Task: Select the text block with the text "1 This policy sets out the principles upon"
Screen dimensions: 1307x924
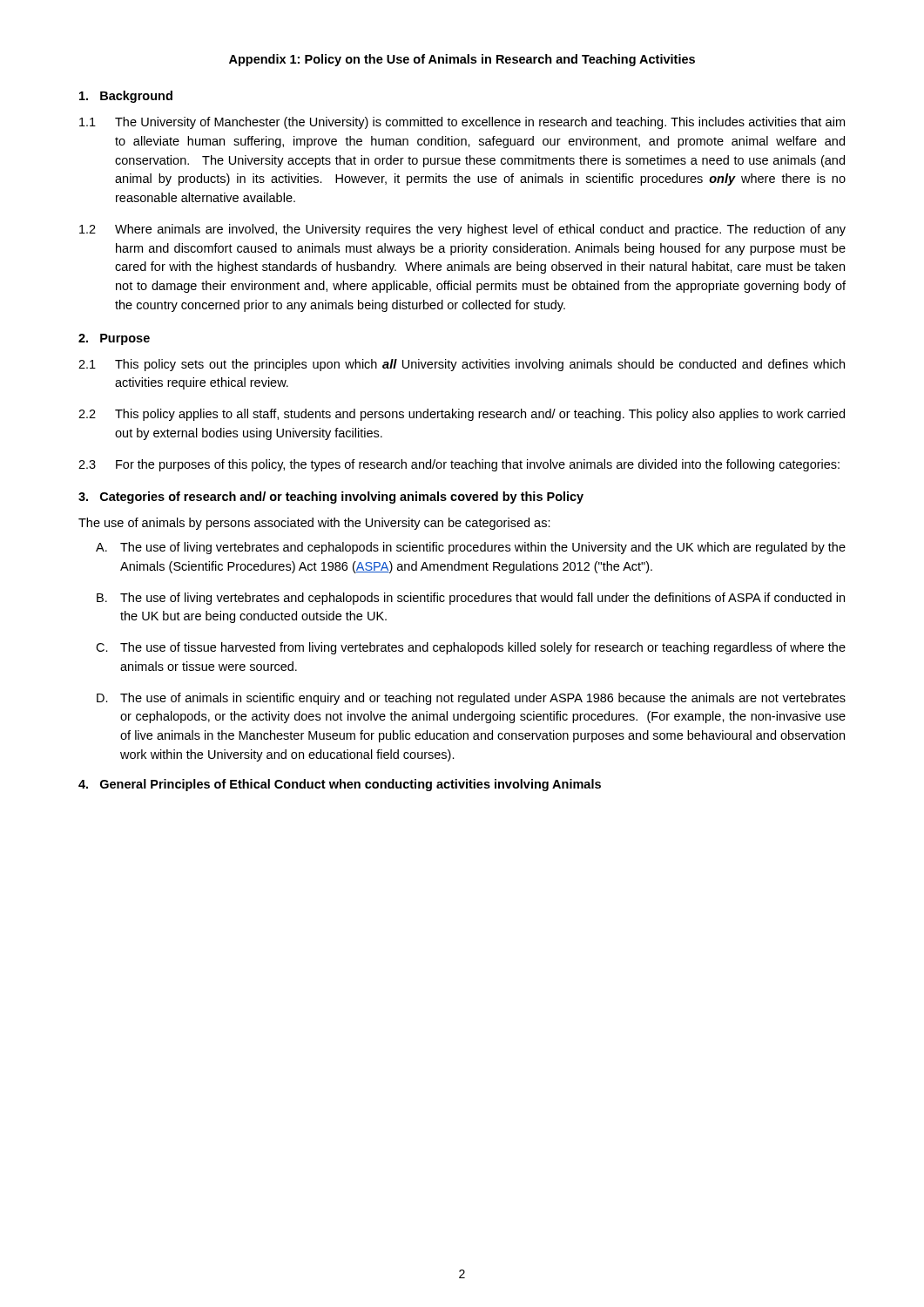Action: tap(462, 374)
